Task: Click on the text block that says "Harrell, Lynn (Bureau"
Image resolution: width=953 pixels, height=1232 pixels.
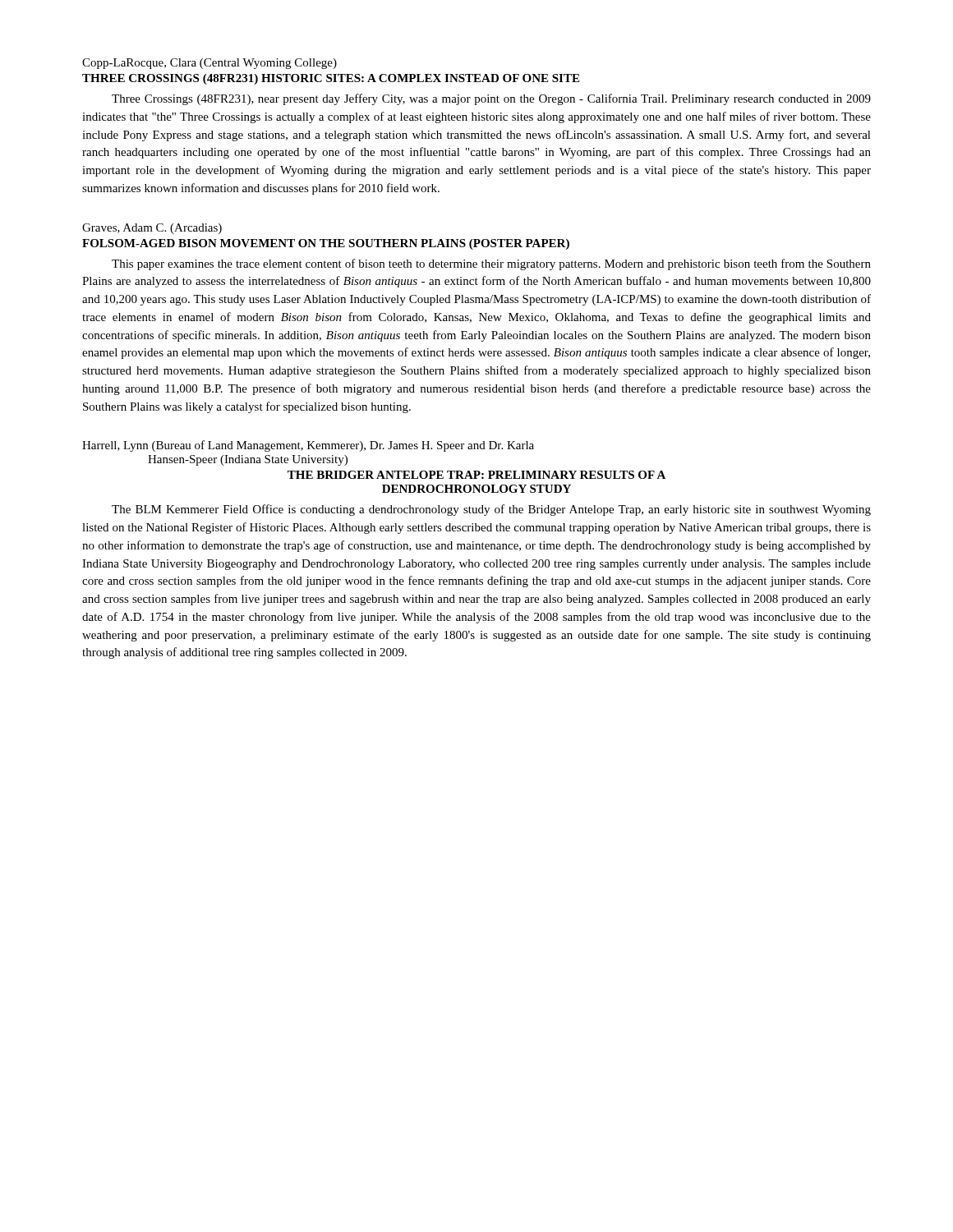Action: 476,453
